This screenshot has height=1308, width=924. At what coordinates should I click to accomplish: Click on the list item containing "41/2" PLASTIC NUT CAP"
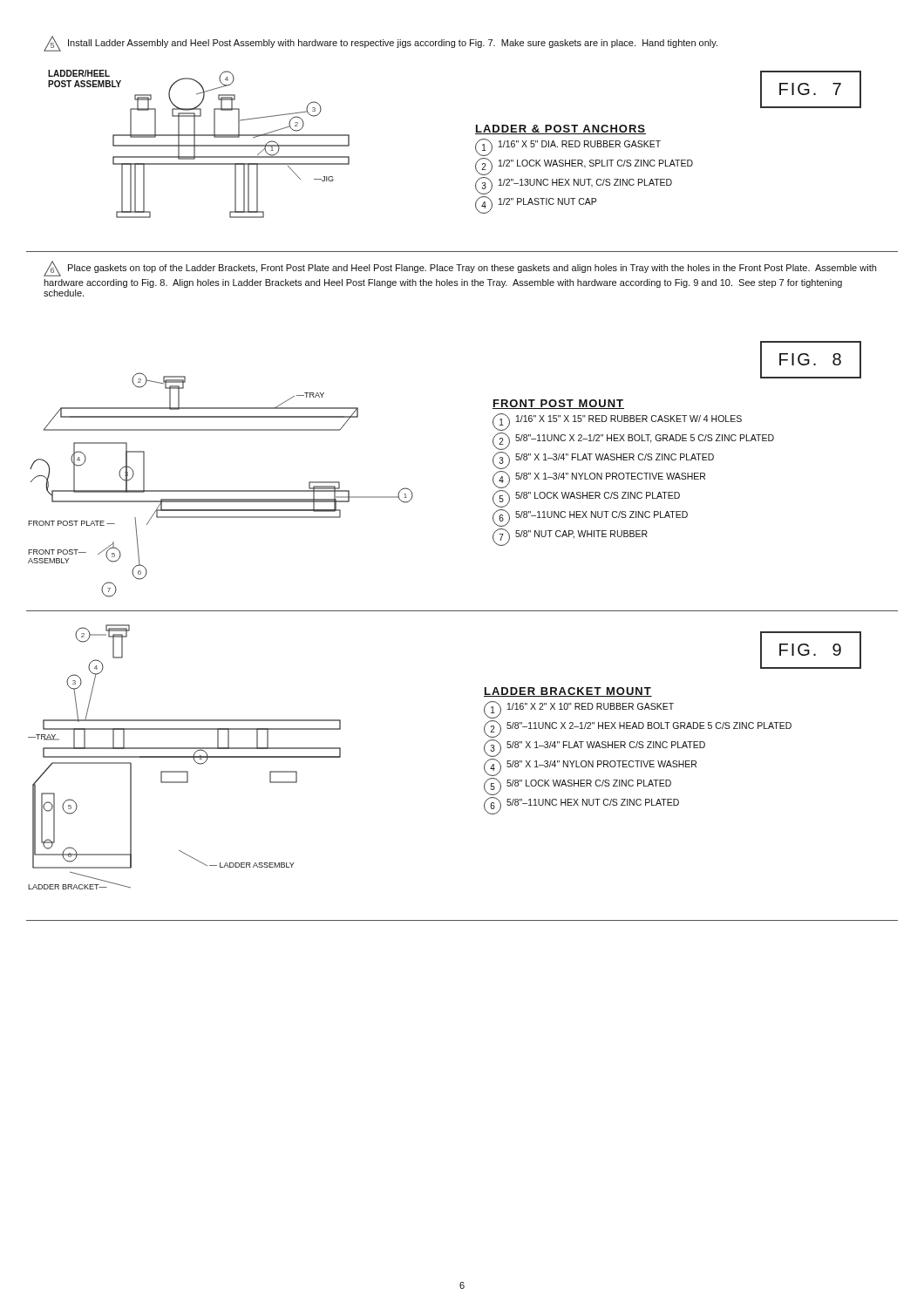click(536, 205)
